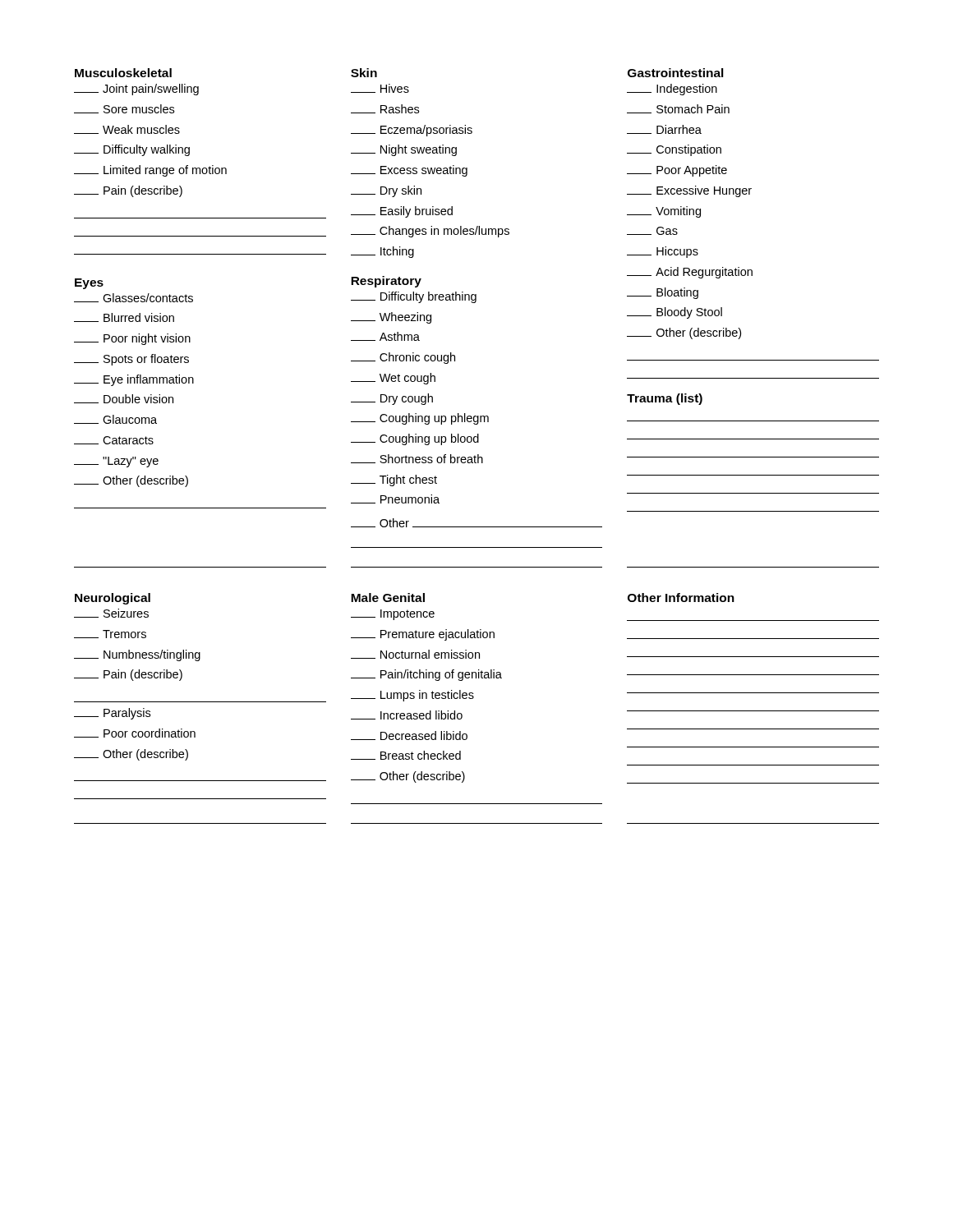
Task: Click where it says "Changes in moles/lumps"
Action: point(430,231)
